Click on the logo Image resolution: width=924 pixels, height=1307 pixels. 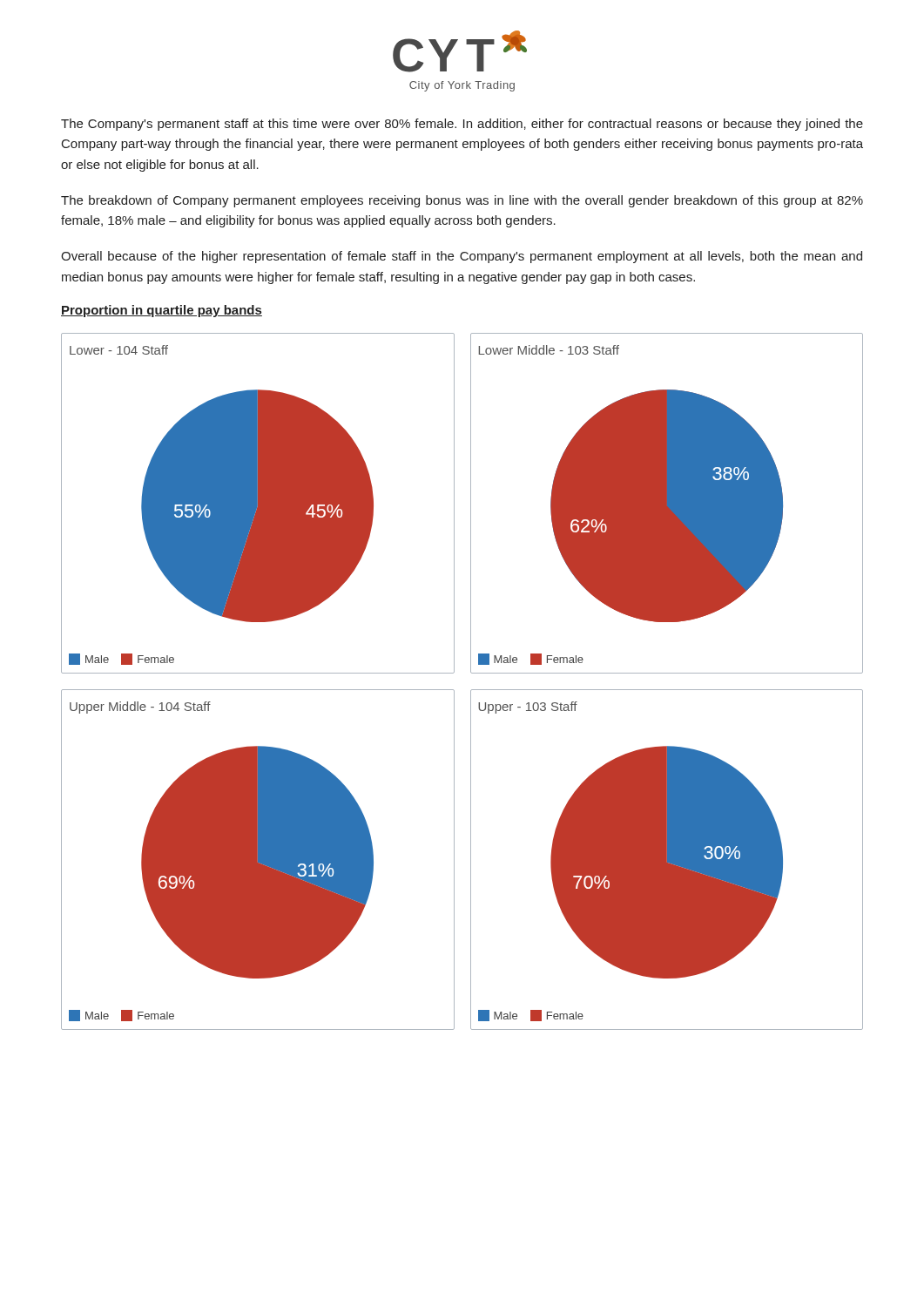[462, 61]
